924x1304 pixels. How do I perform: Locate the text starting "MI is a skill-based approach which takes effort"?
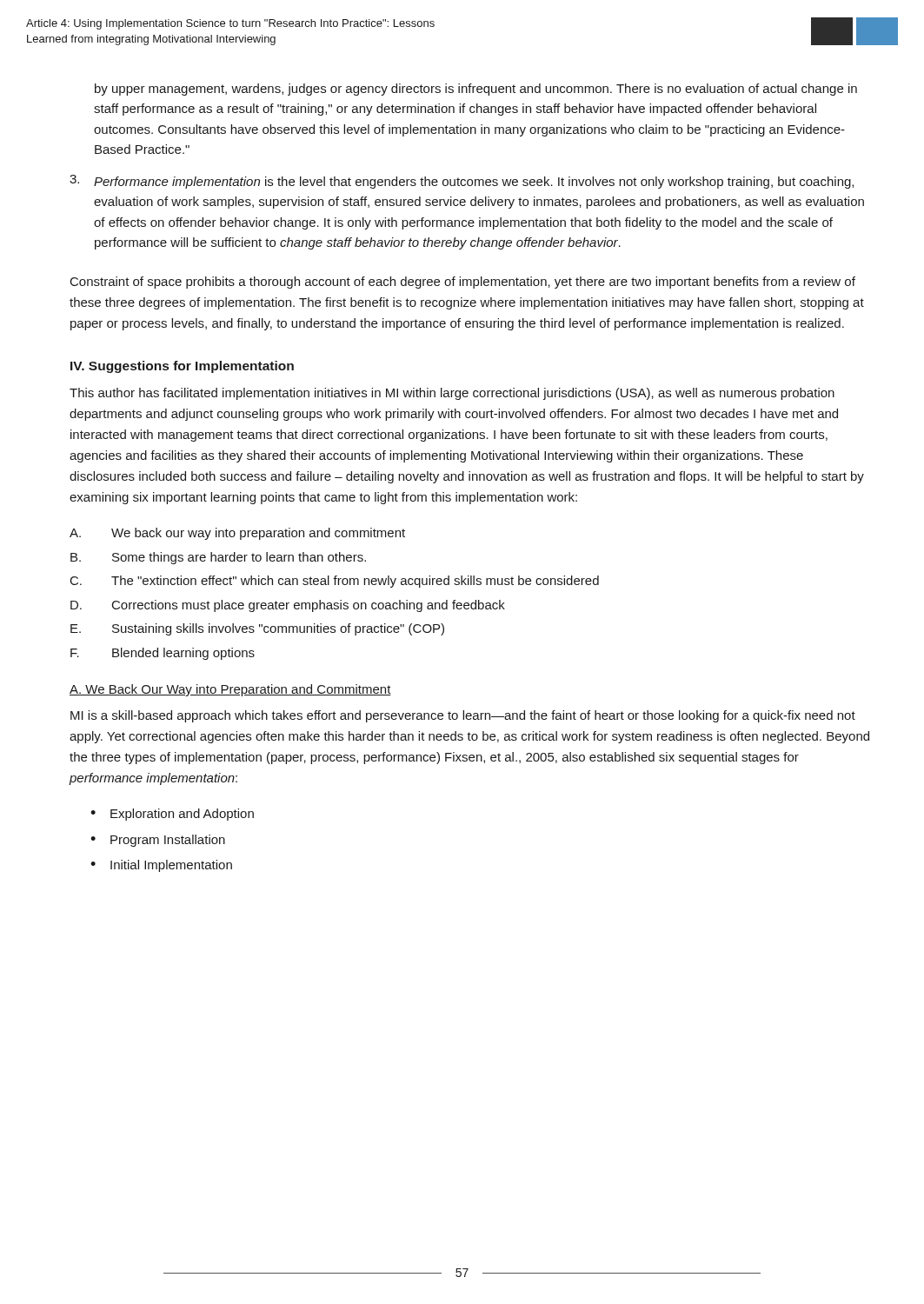(470, 746)
